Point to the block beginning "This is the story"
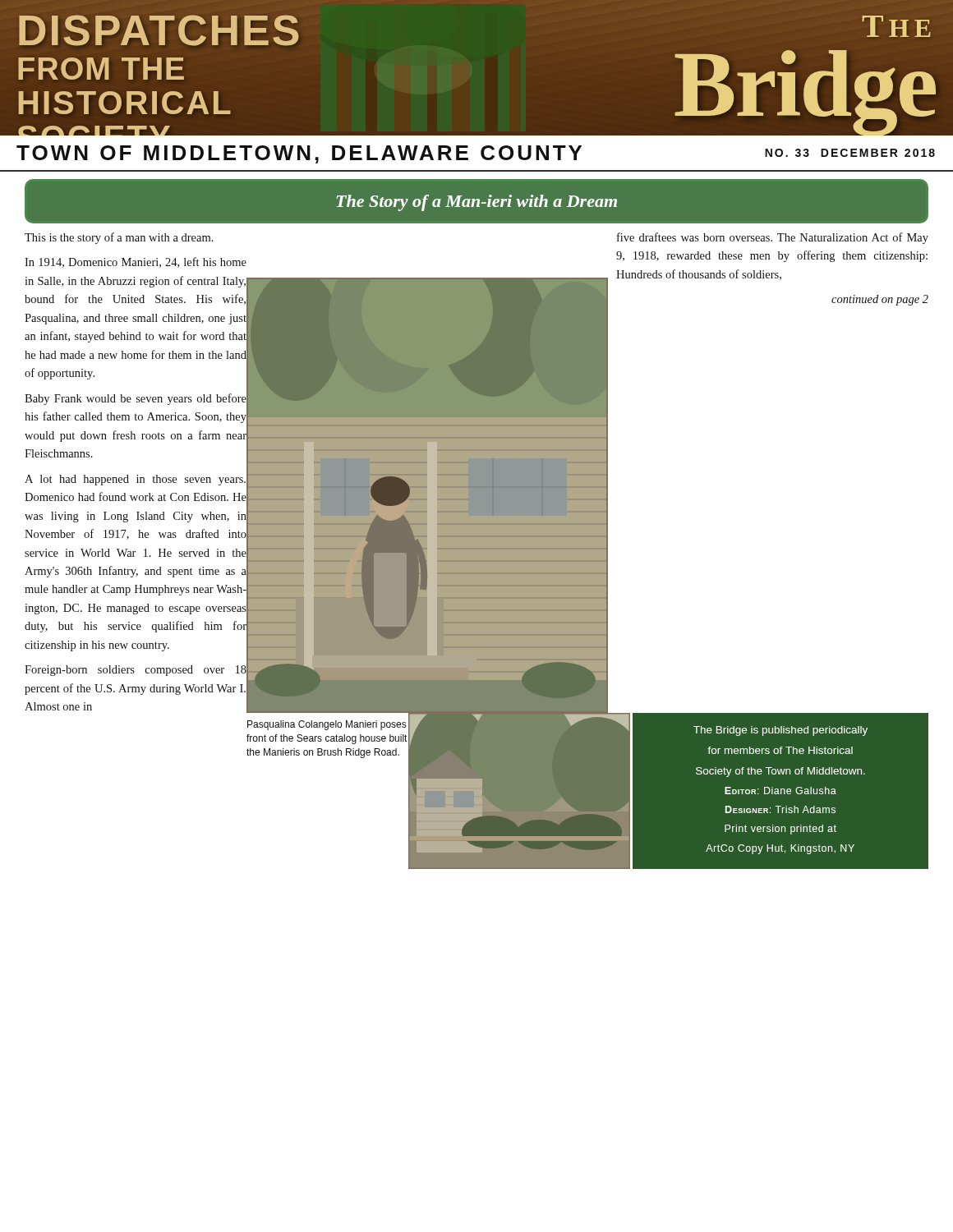The width and height of the screenshot is (953, 1232). [x=136, y=472]
